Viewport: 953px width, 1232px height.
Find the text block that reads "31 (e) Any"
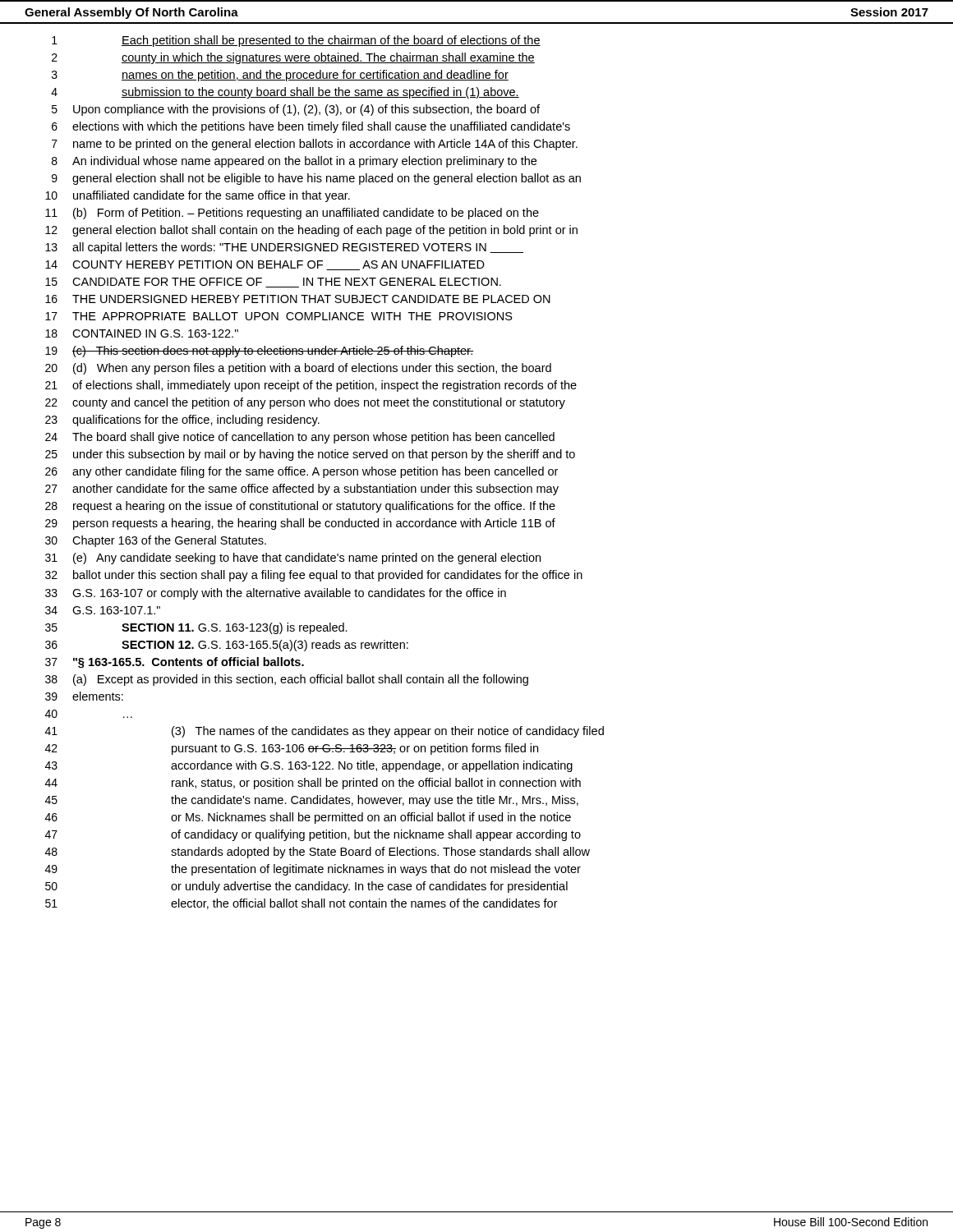click(x=476, y=584)
